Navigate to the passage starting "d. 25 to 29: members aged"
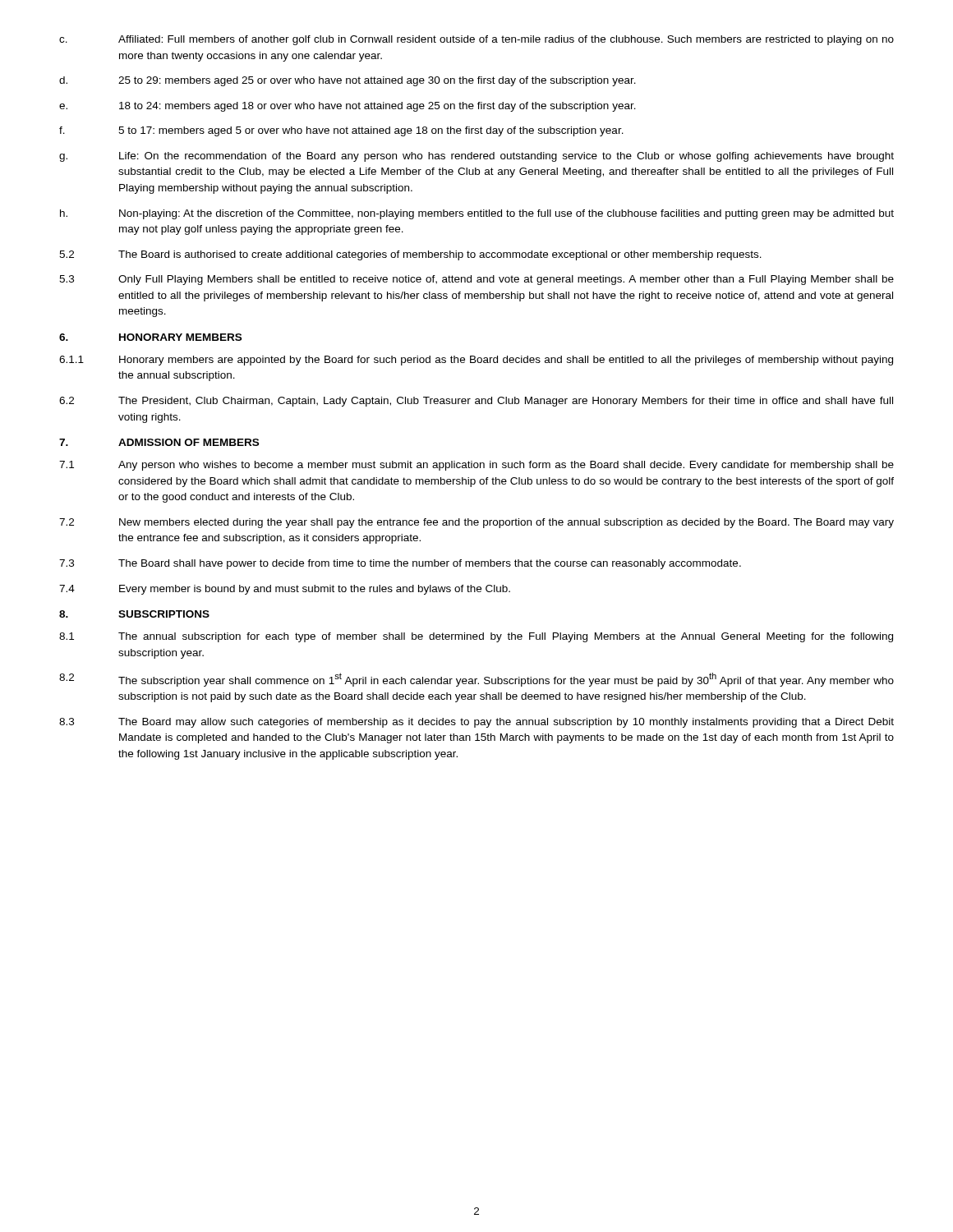953x1232 pixels. (476, 80)
